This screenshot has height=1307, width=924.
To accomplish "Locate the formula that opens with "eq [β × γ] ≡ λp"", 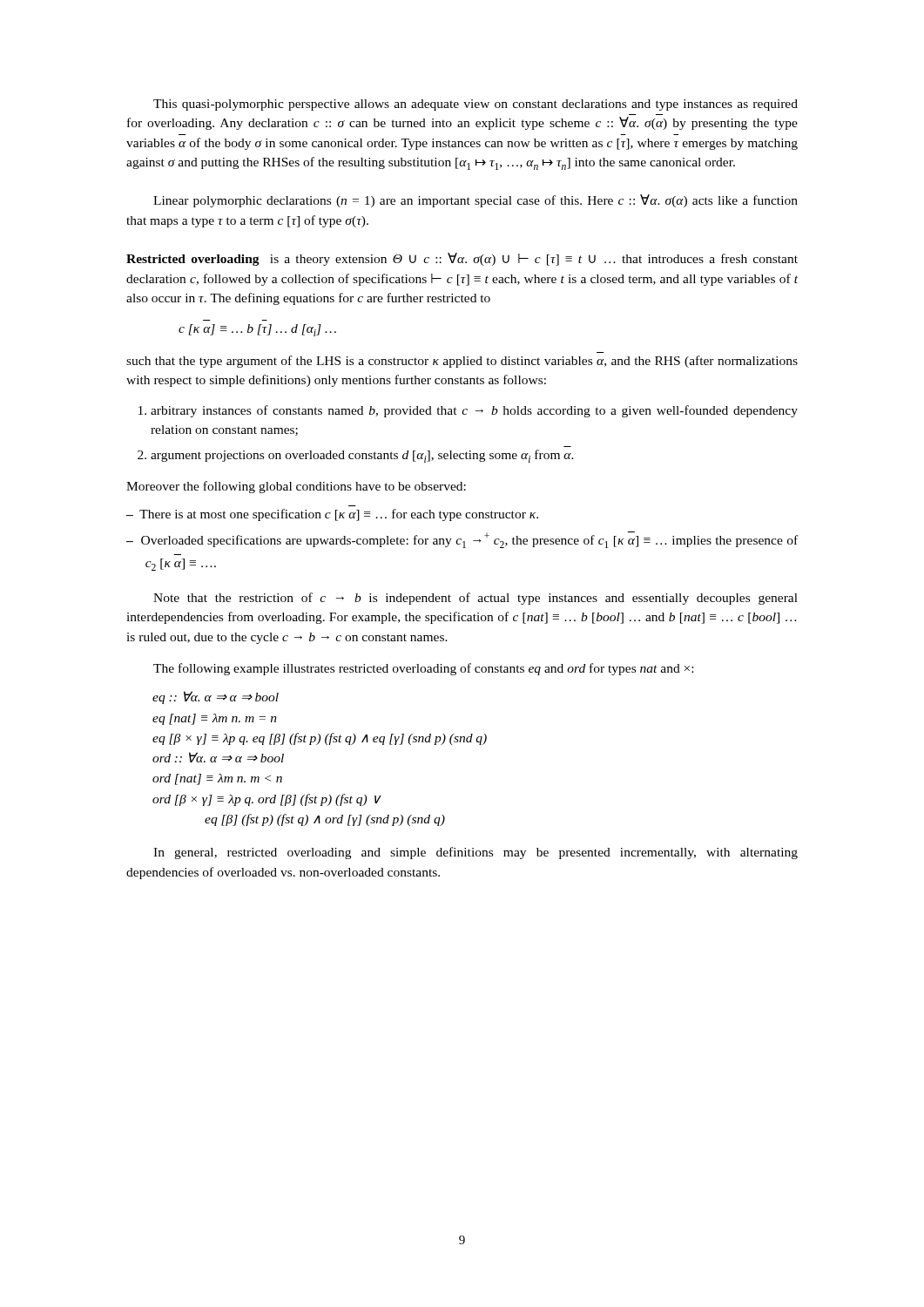I will click(x=320, y=738).
